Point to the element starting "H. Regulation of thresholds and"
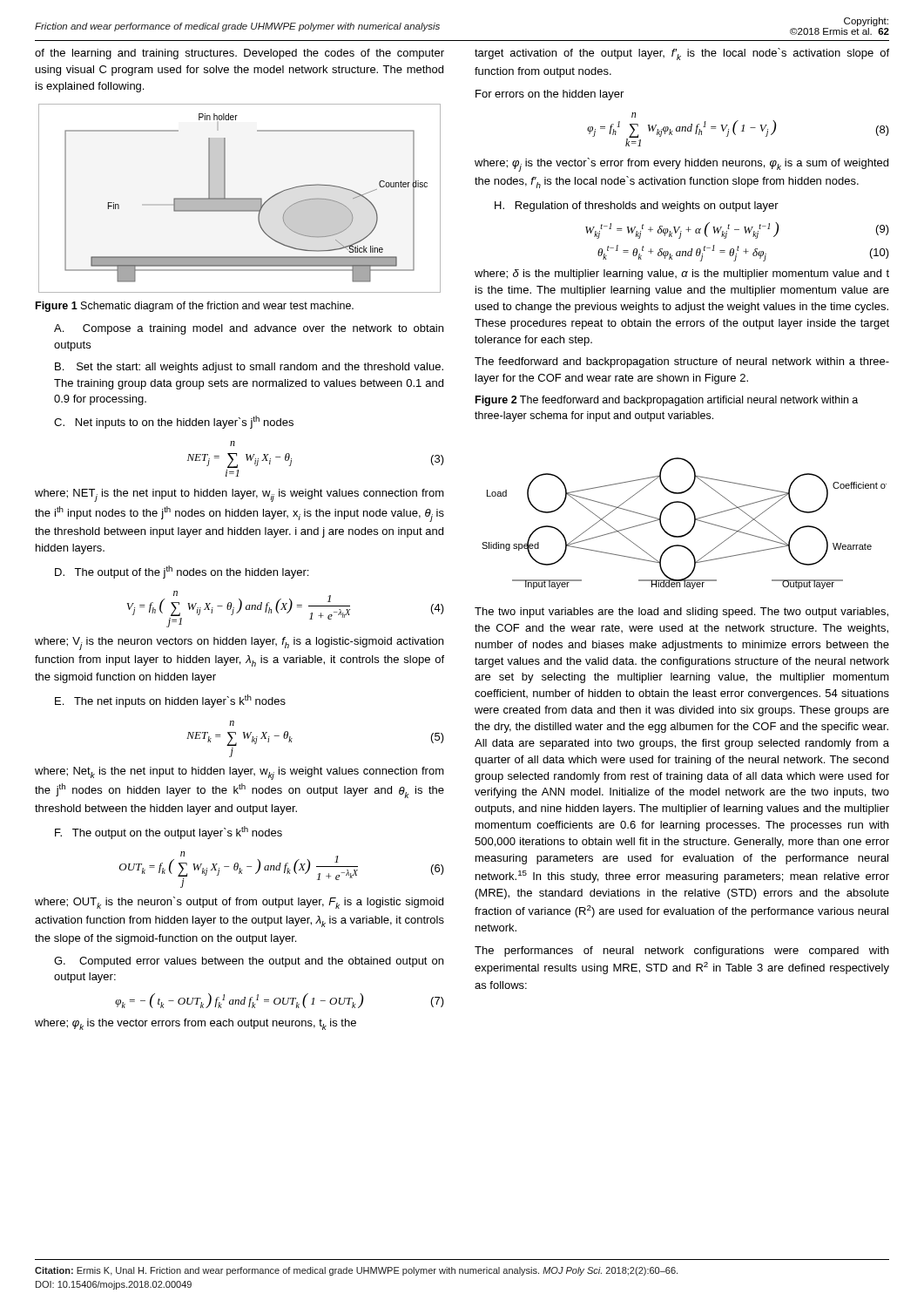924x1307 pixels. (x=691, y=206)
